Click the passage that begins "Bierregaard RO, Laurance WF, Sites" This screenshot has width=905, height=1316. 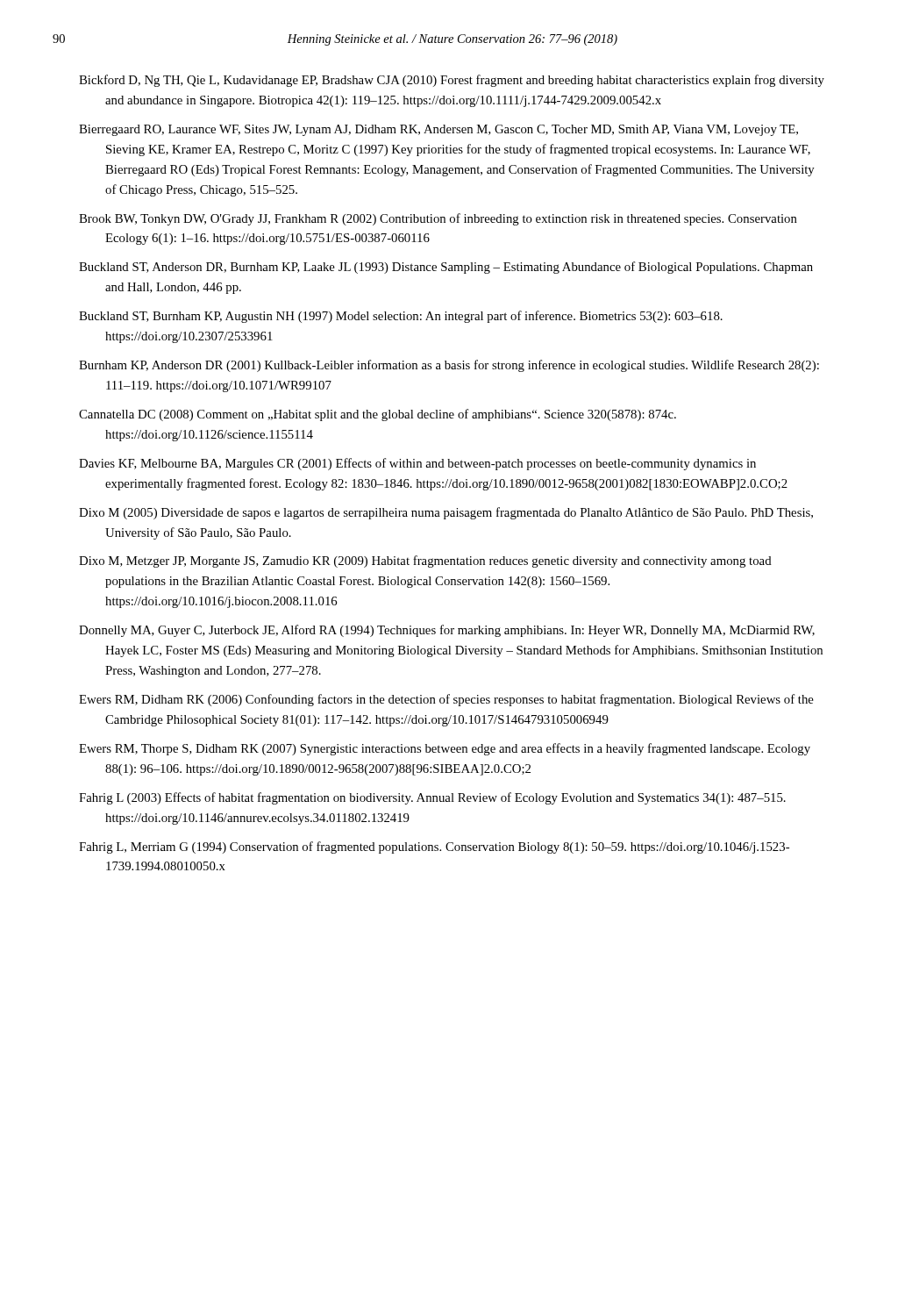[447, 159]
